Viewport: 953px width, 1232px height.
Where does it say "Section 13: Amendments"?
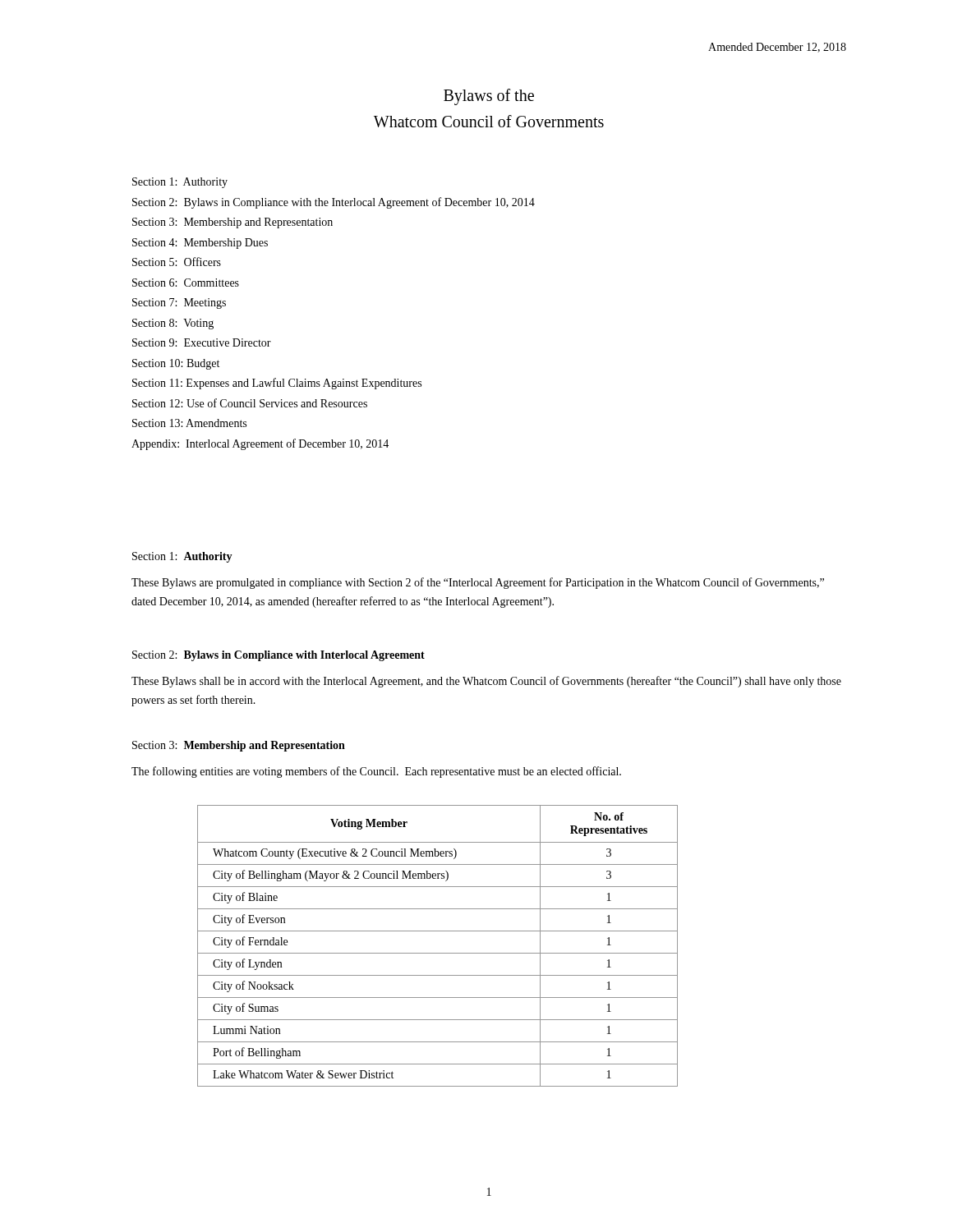tap(189, 423)
